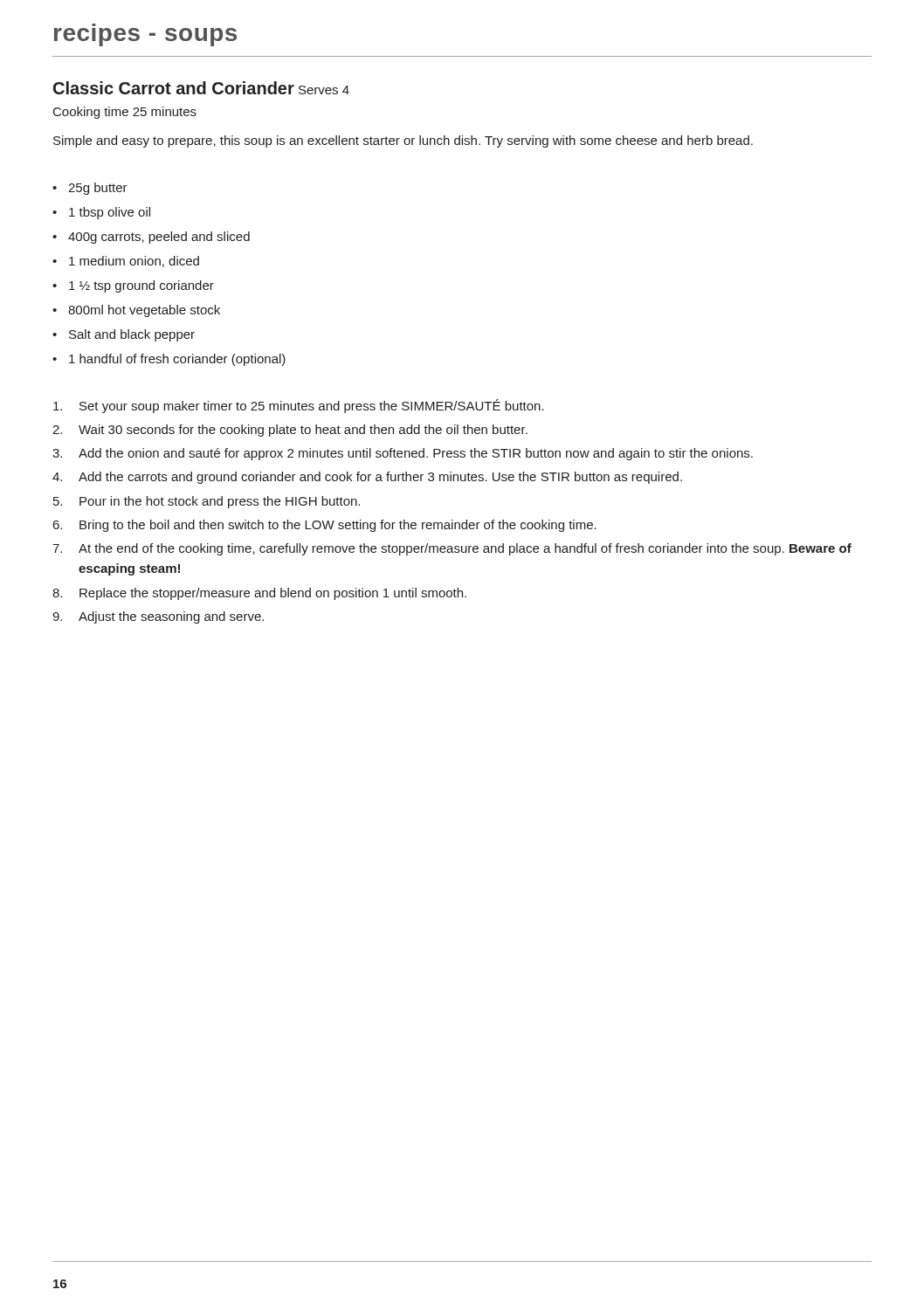Viewport: 924px width, 1310px height.
Task: Find the list item with the text "1 tbsp olive oil"
Action: point(110,211)
